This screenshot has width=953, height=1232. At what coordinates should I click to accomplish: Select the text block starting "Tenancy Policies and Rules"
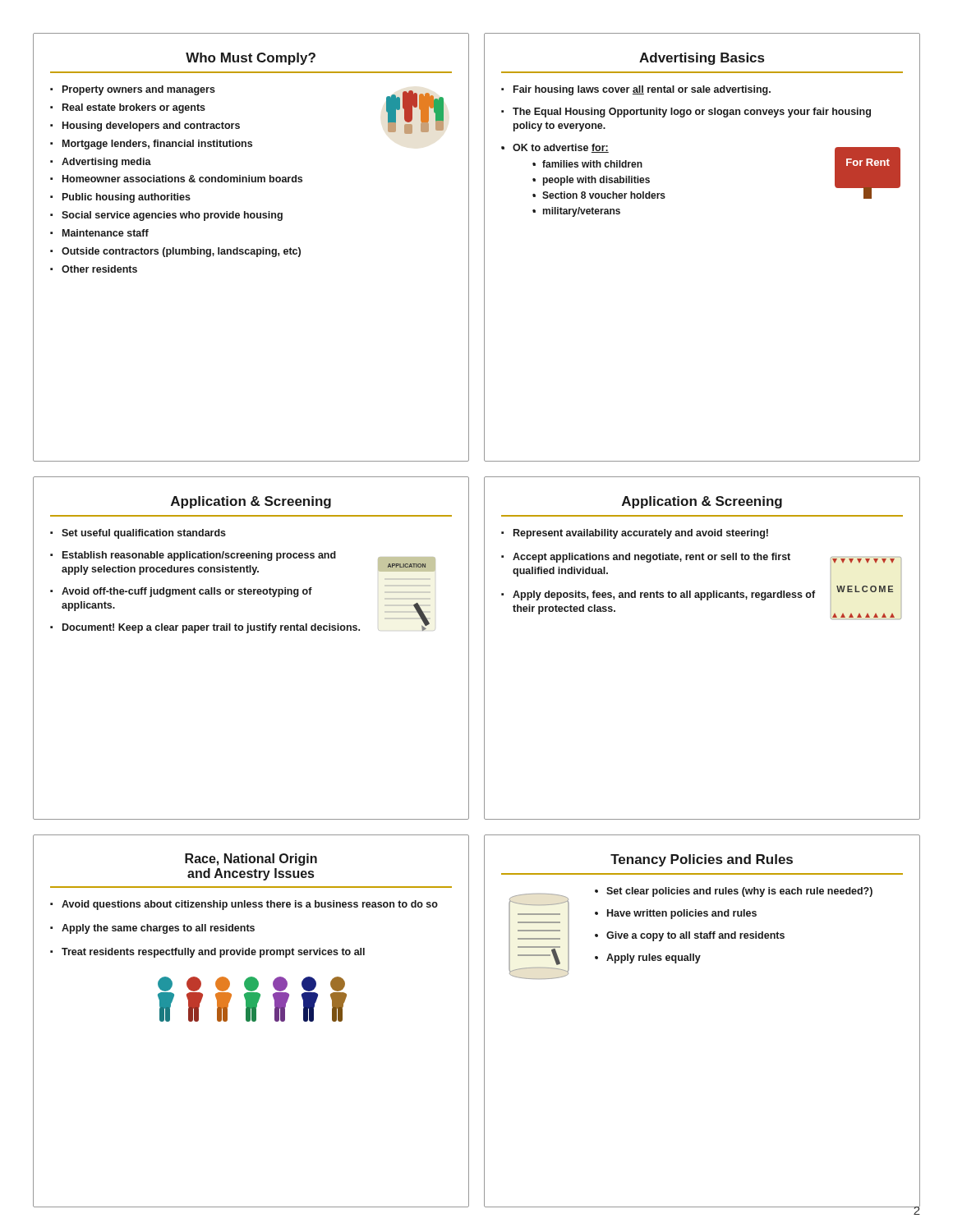click(702, 859)
